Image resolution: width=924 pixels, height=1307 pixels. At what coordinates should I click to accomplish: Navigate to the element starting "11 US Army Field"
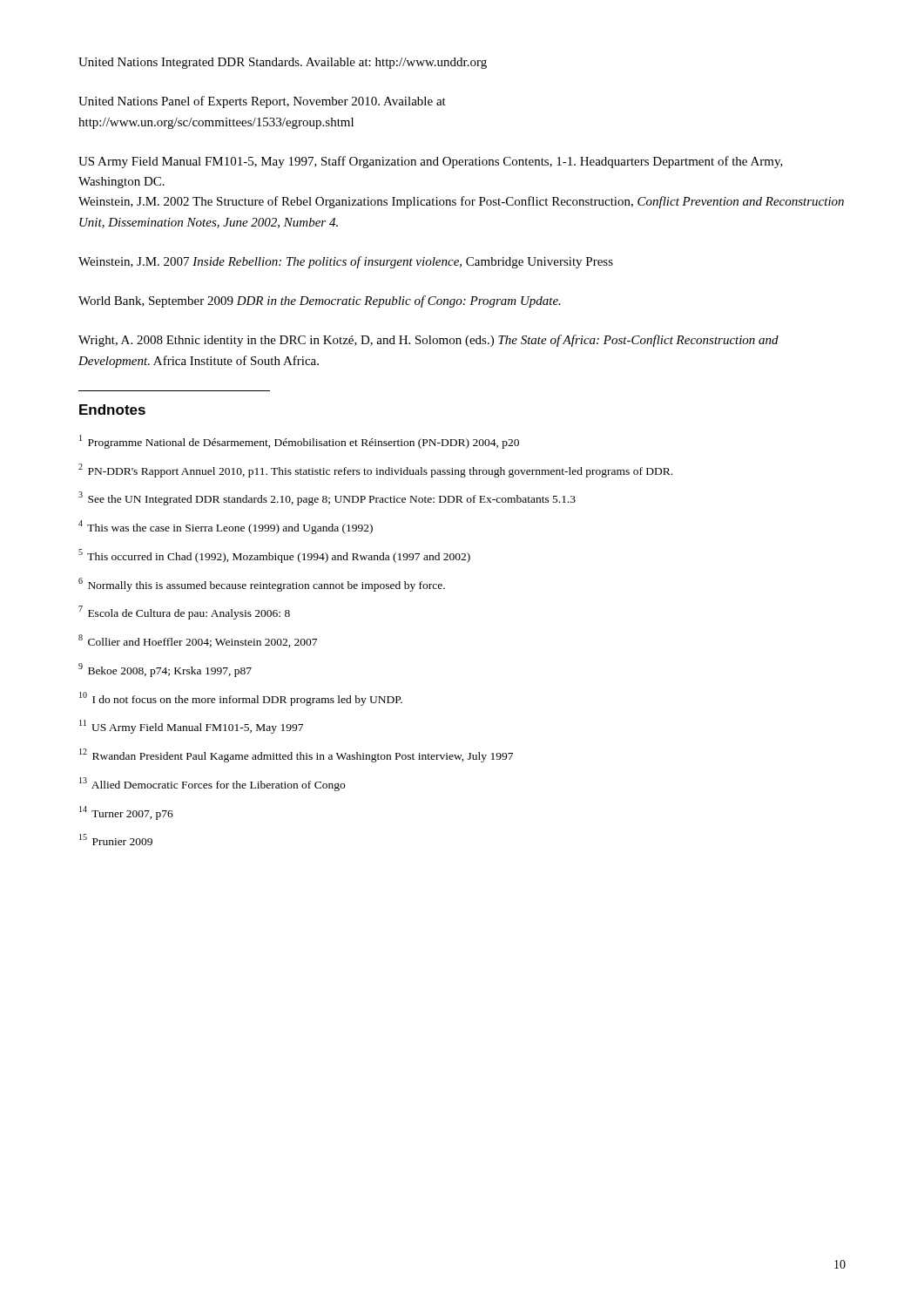coord(191,726)
